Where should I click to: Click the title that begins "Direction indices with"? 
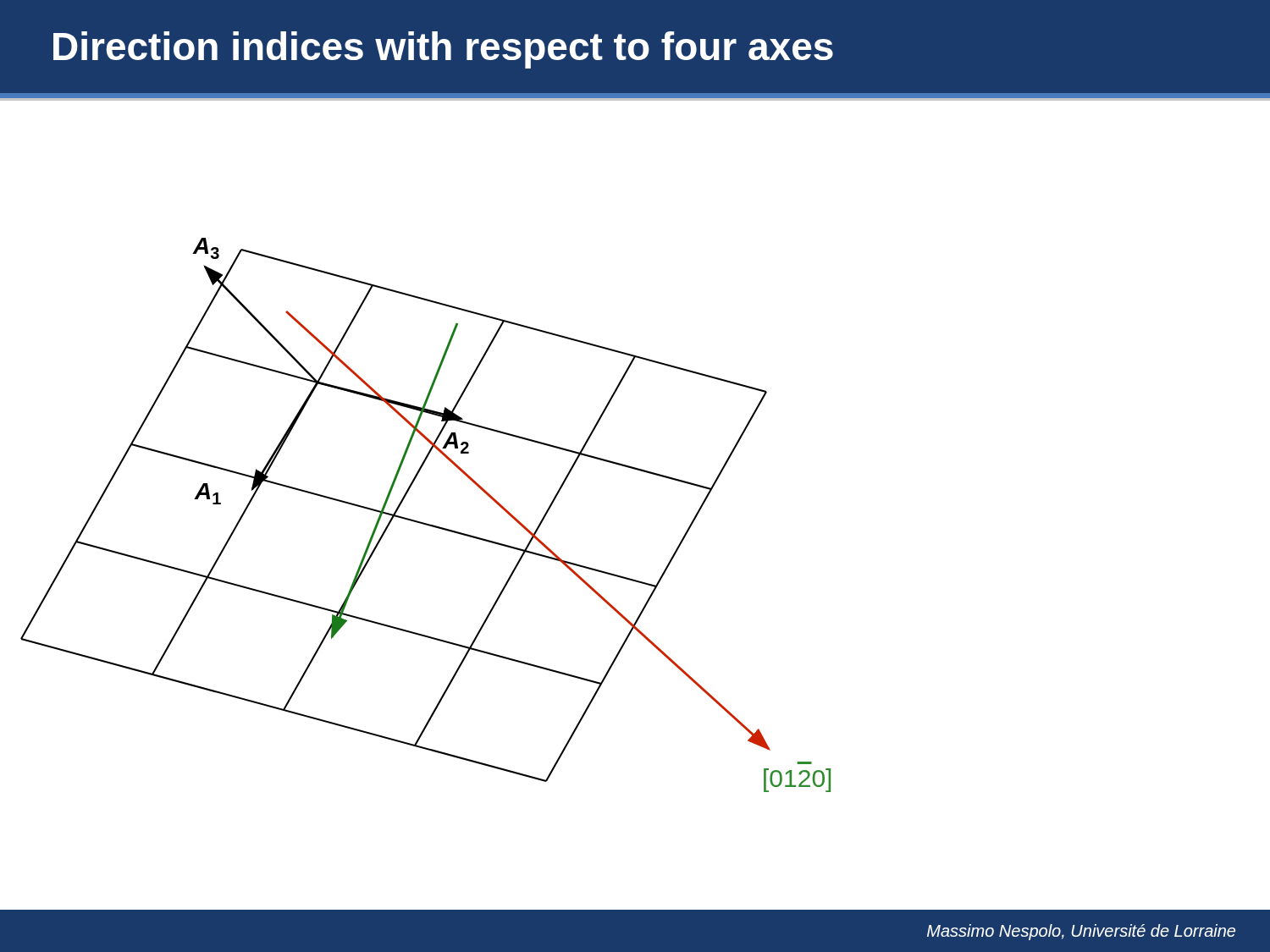click(x=443, y=47)
